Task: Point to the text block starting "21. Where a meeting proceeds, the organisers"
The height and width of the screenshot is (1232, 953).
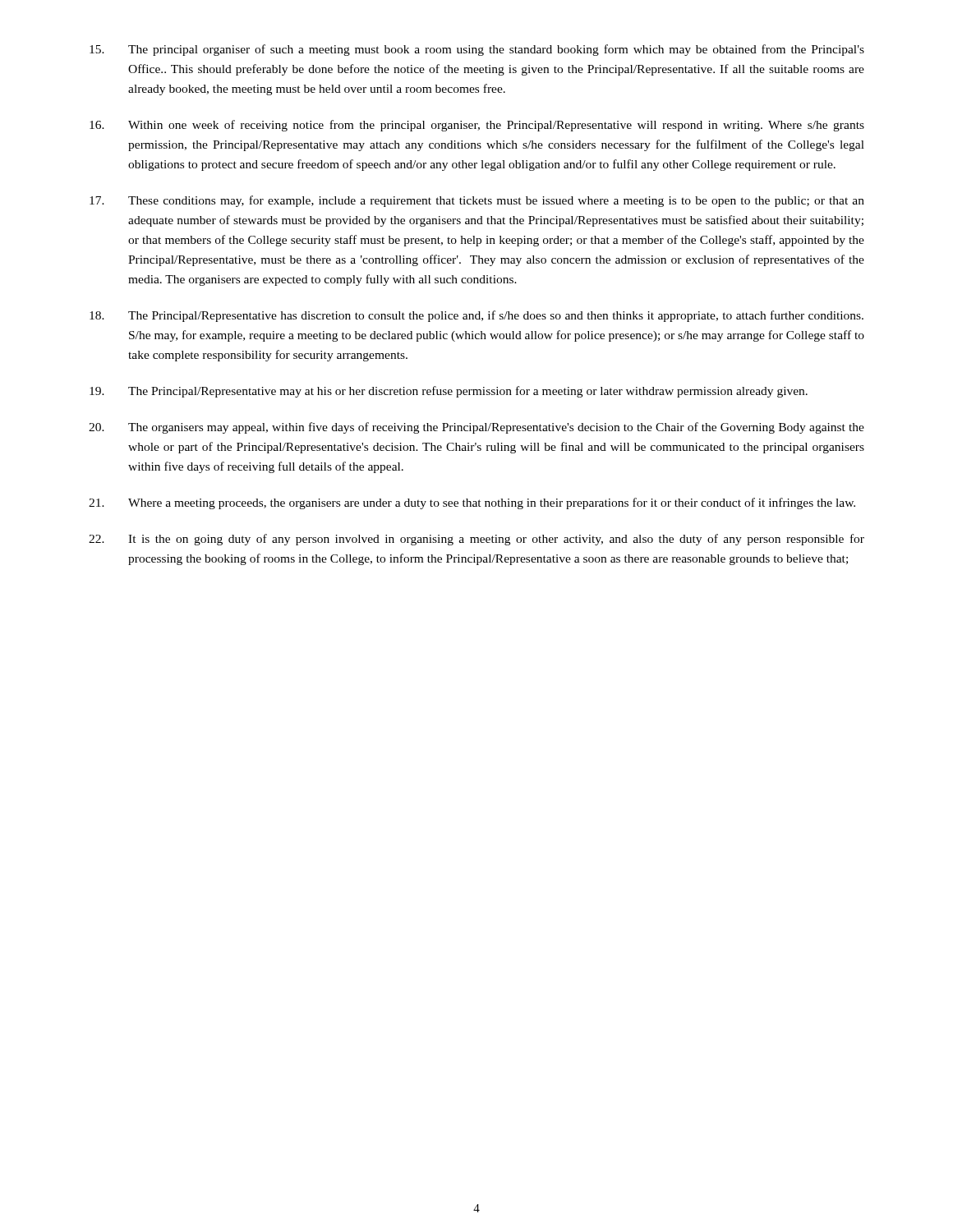Action: tap(476, 503)
